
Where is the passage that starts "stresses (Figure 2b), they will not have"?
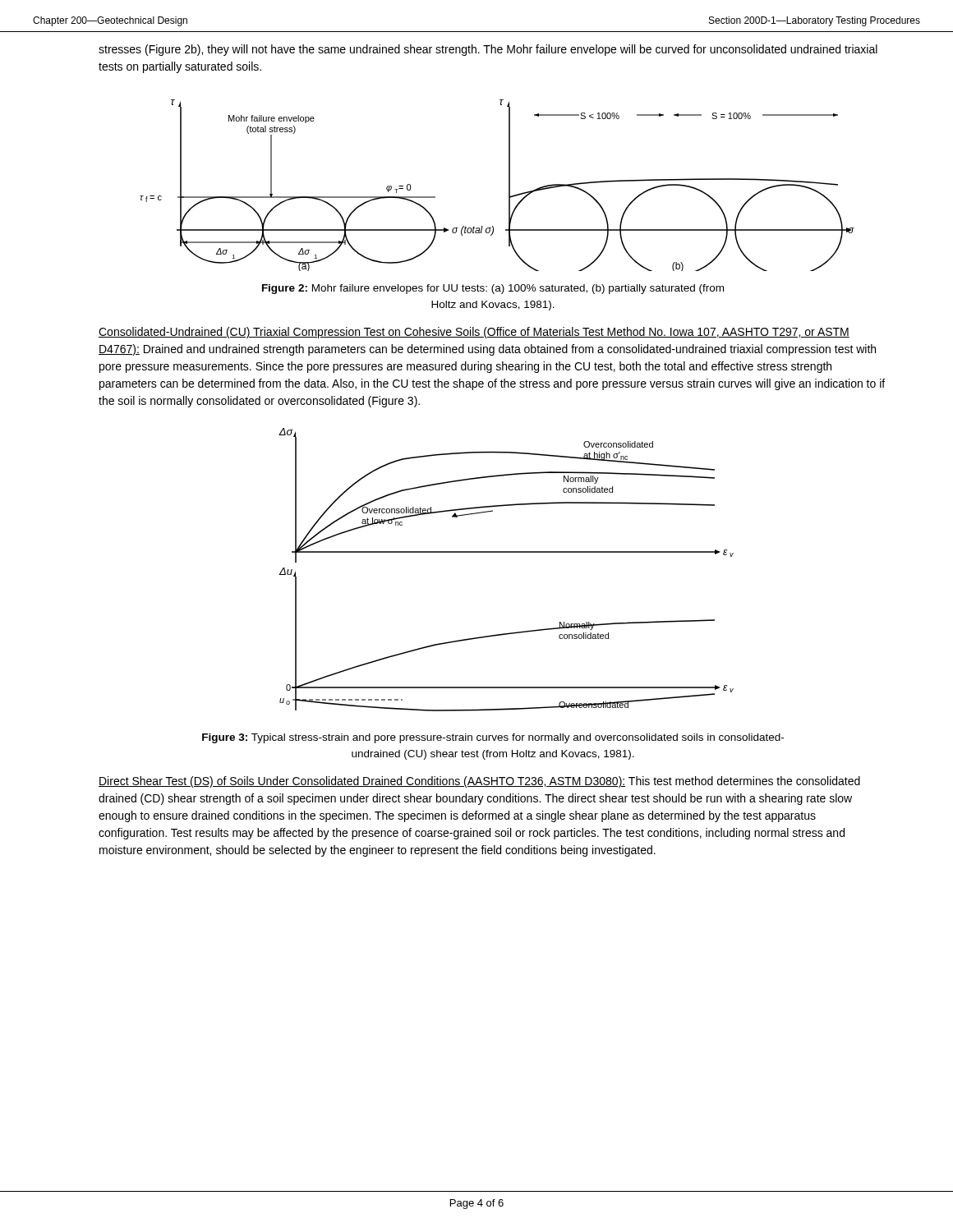click(488, 58)
